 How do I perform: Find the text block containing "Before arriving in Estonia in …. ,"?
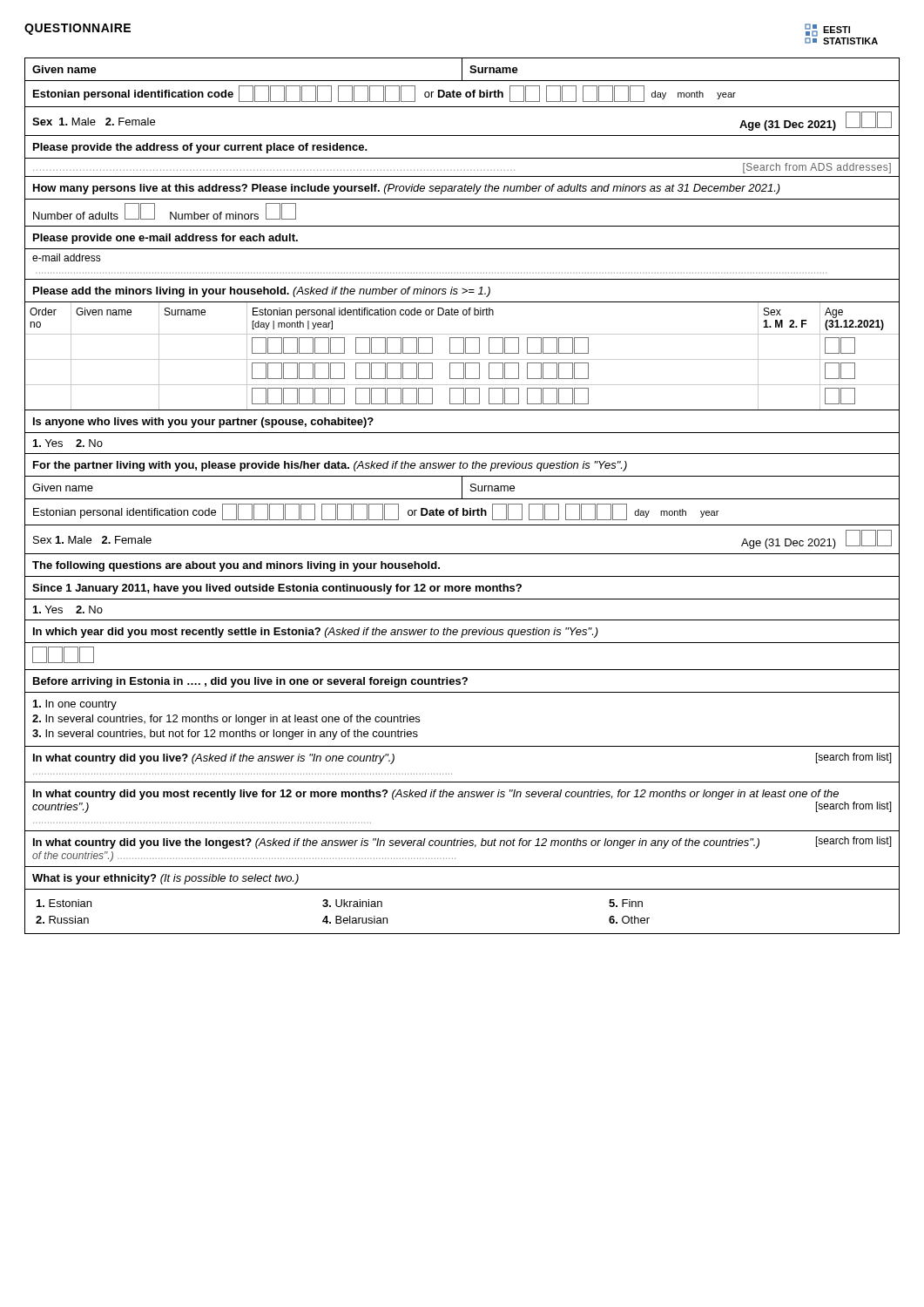(250, 681)
